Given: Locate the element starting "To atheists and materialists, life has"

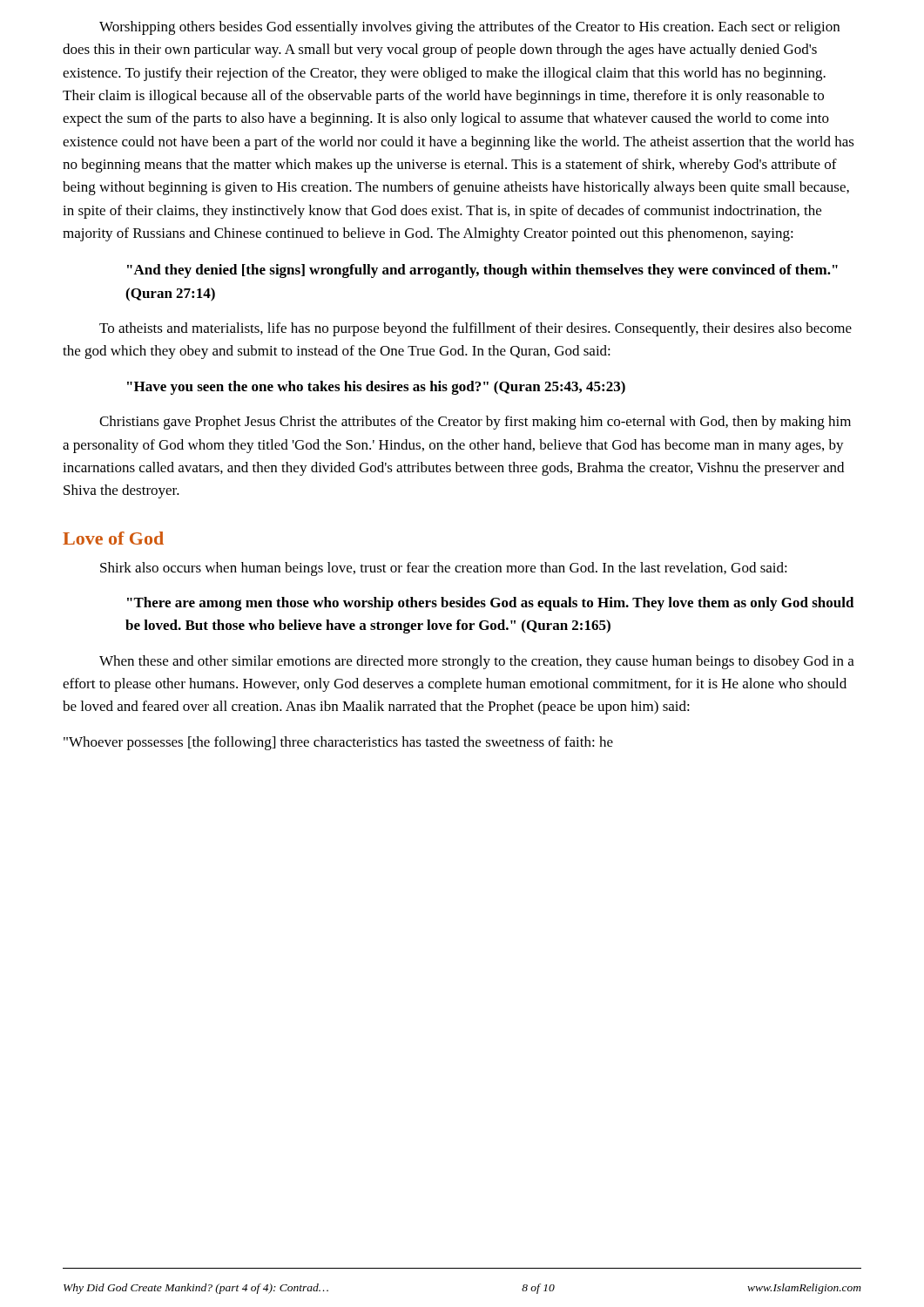Looking at the screenshot, I should coord(462,340).
